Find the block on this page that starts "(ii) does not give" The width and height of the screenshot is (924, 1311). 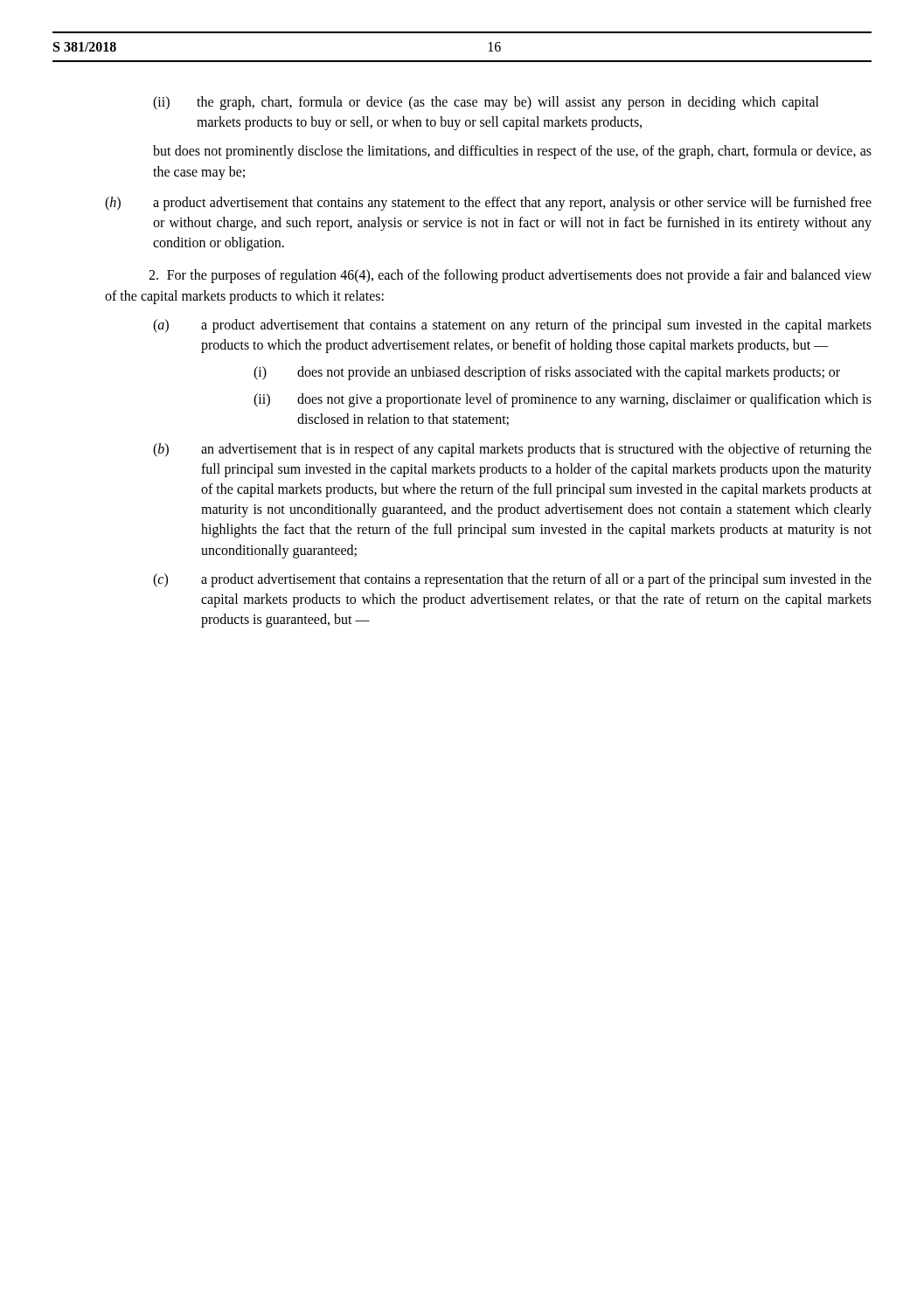pyautogui.click(x=563, y=409)
